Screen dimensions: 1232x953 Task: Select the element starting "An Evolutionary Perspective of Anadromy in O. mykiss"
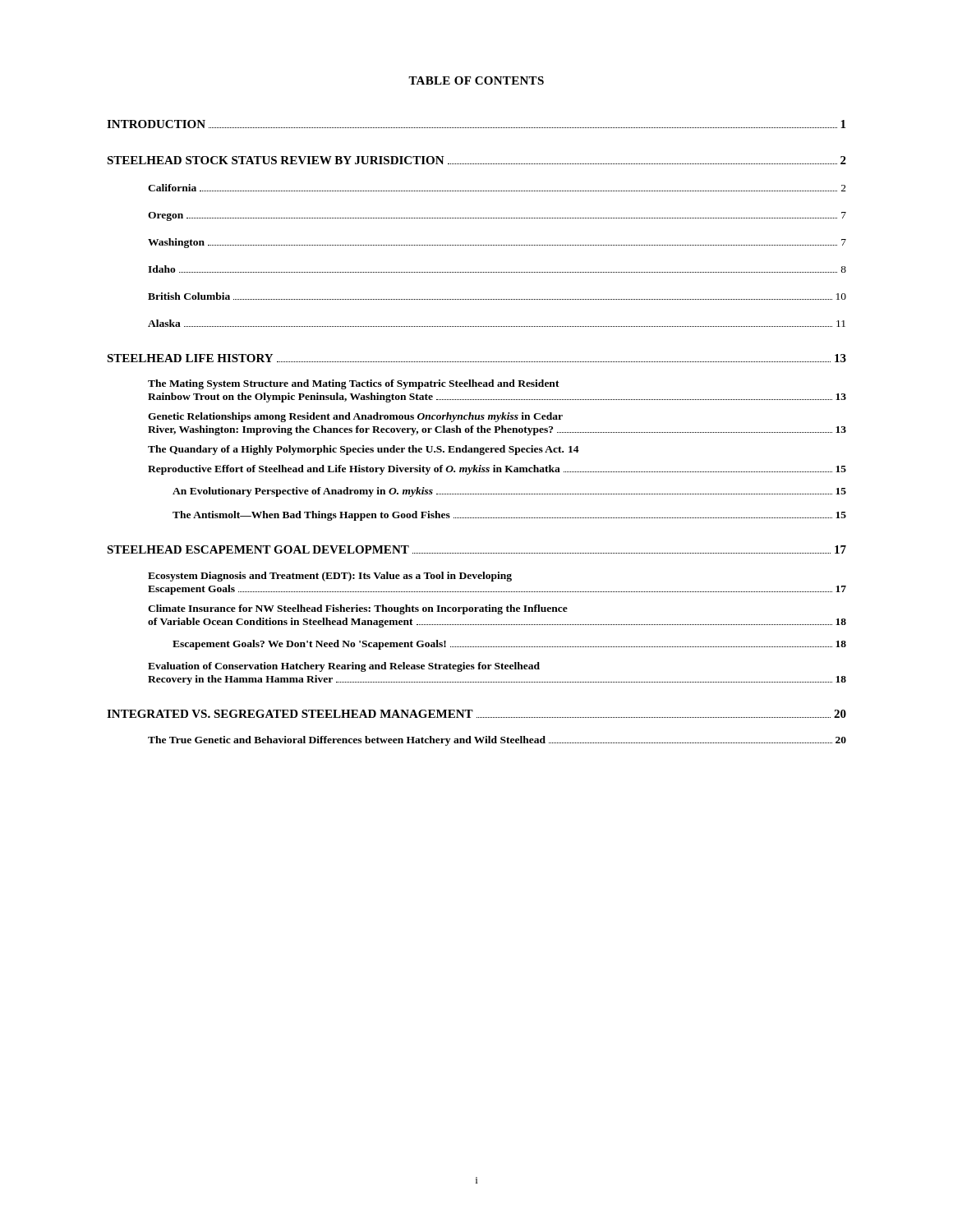click(x=509, y=492)
